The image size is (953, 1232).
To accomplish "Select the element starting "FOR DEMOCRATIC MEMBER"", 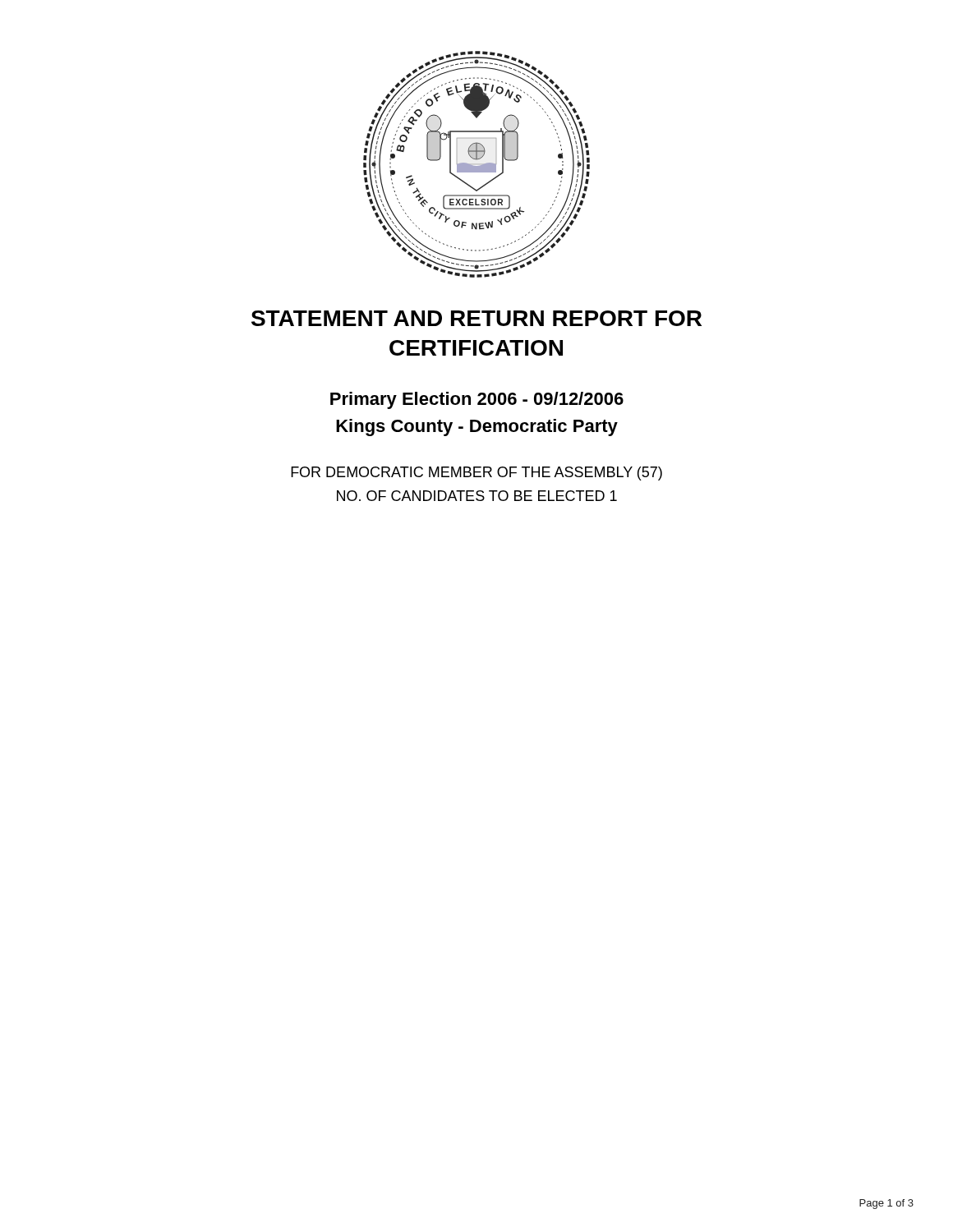I will [476, 485].
